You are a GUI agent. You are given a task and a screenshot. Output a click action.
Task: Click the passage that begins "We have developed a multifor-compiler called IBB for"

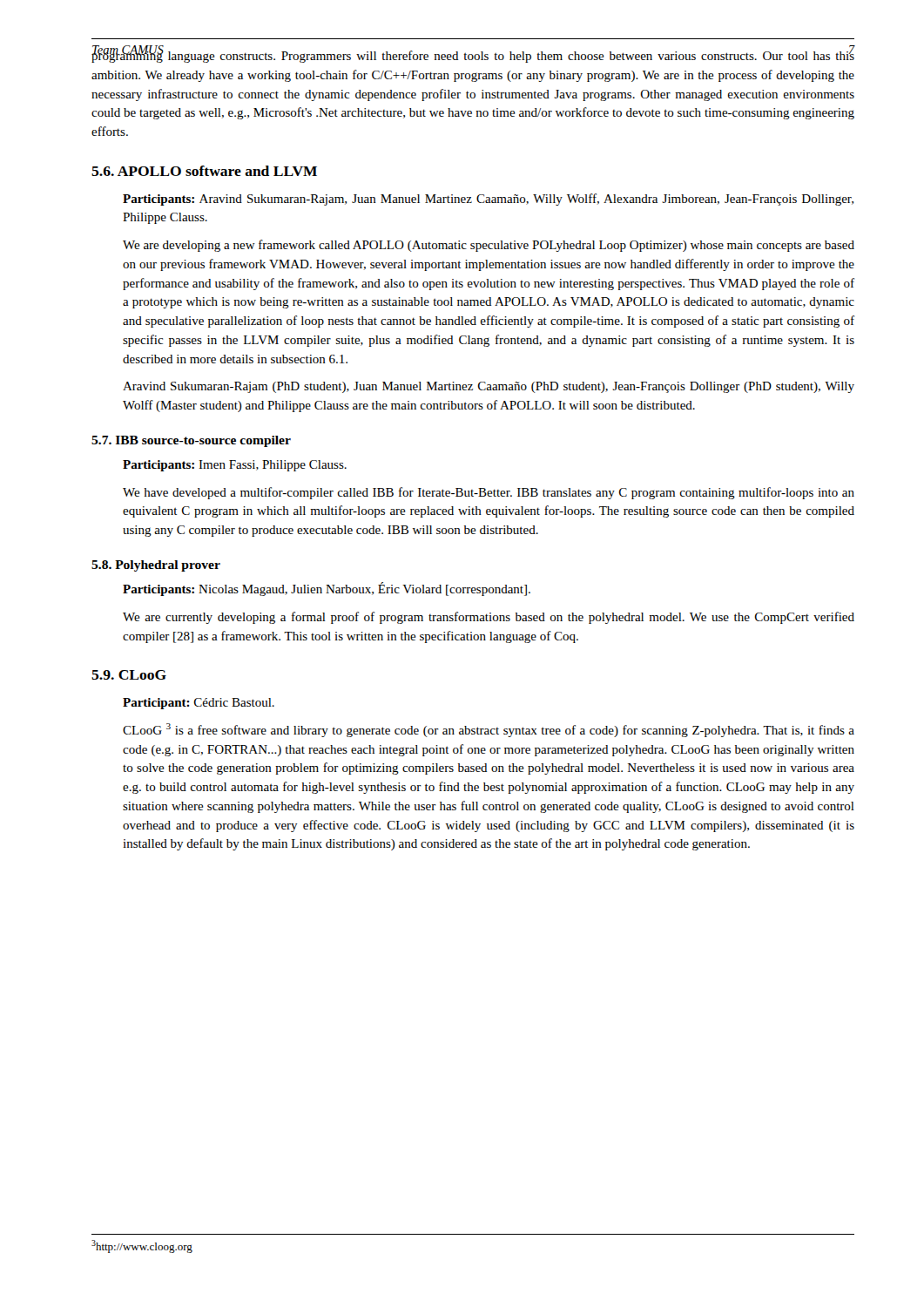pyautogui.click(x=489, y=512)
